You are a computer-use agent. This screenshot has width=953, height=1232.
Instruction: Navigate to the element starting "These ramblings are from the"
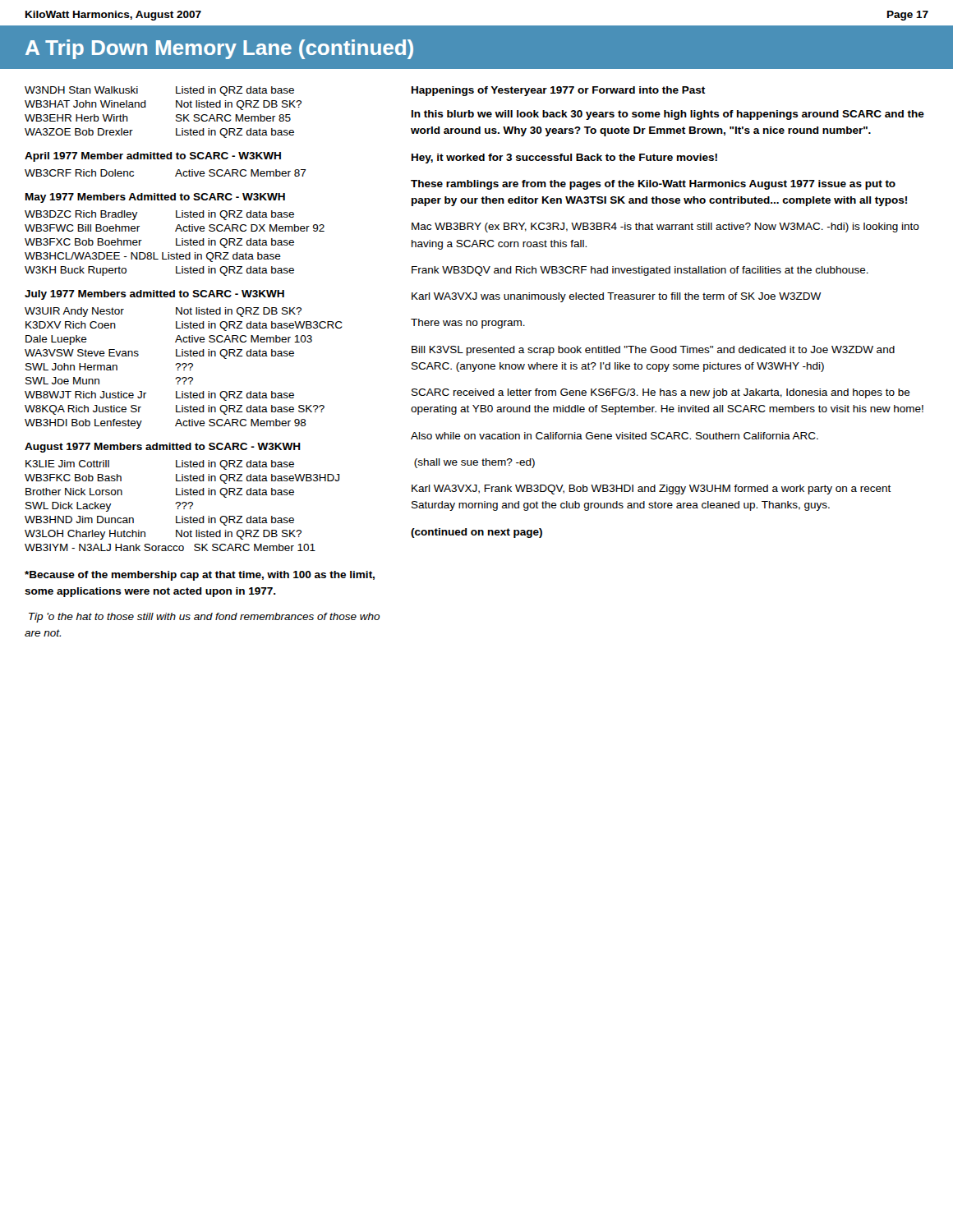[x=659, y=192]
